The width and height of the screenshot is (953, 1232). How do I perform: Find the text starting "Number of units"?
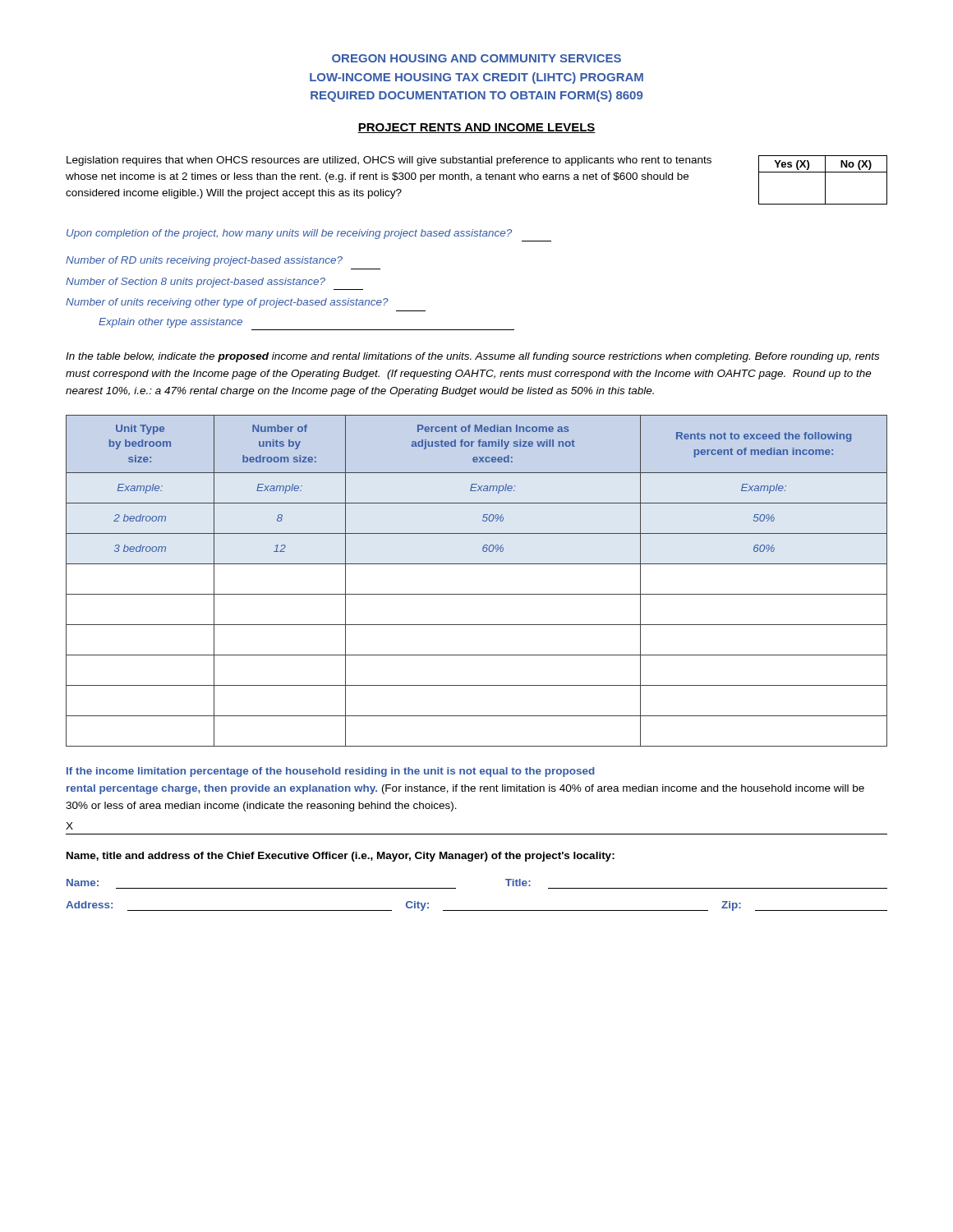click(246, 302)
